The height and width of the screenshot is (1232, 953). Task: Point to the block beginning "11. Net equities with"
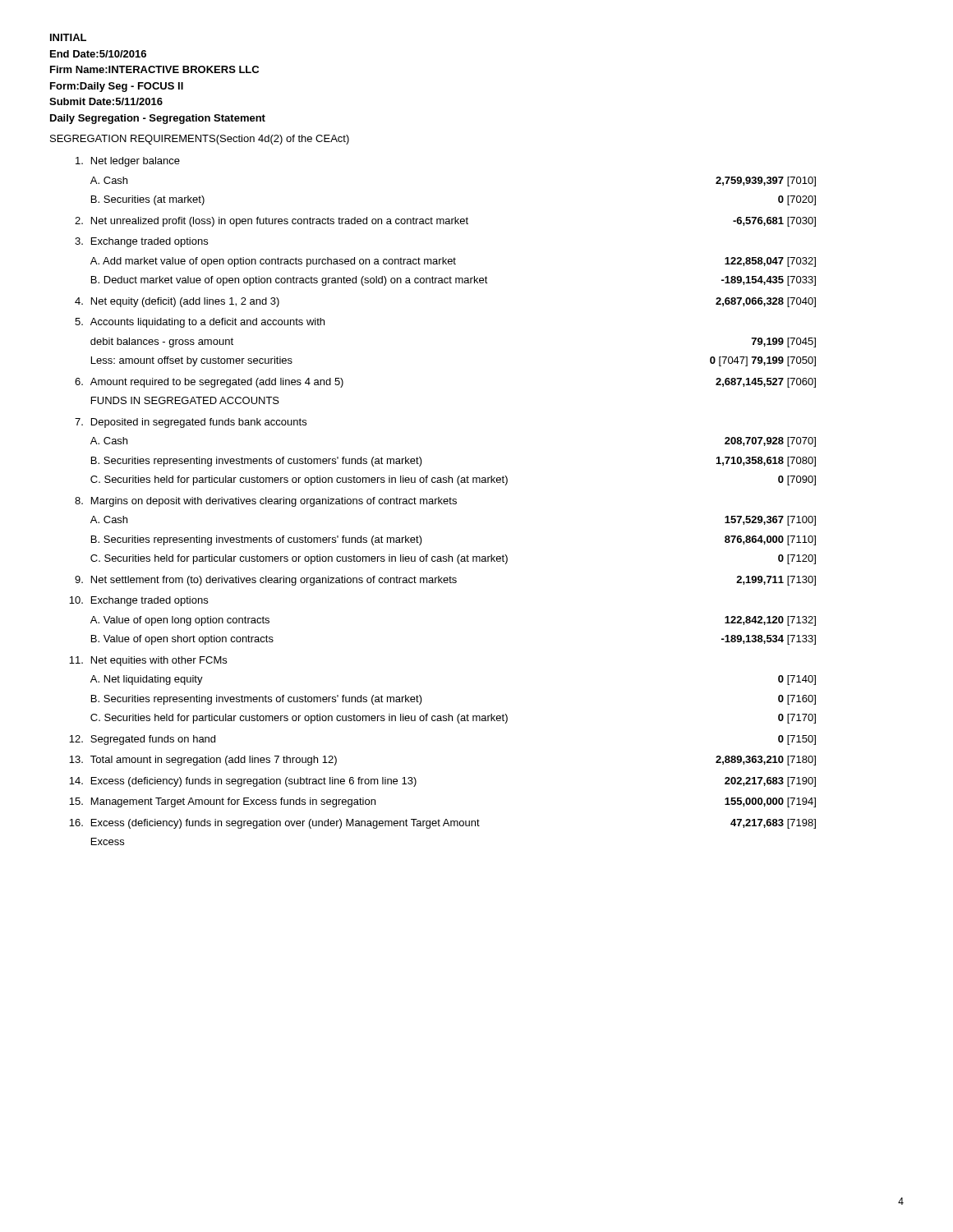(148, 661)
